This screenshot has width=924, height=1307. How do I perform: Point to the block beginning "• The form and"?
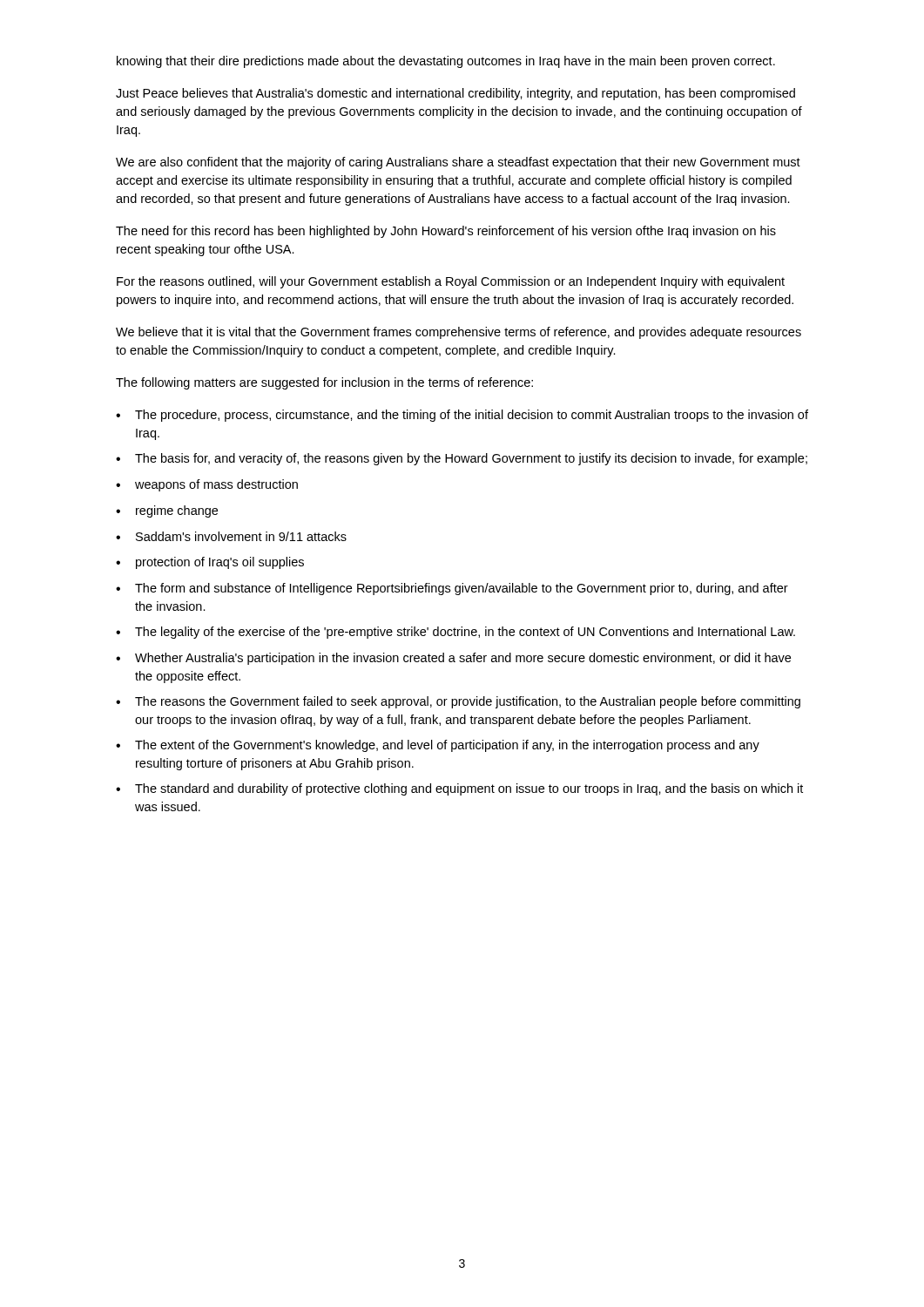pos(462,598)
